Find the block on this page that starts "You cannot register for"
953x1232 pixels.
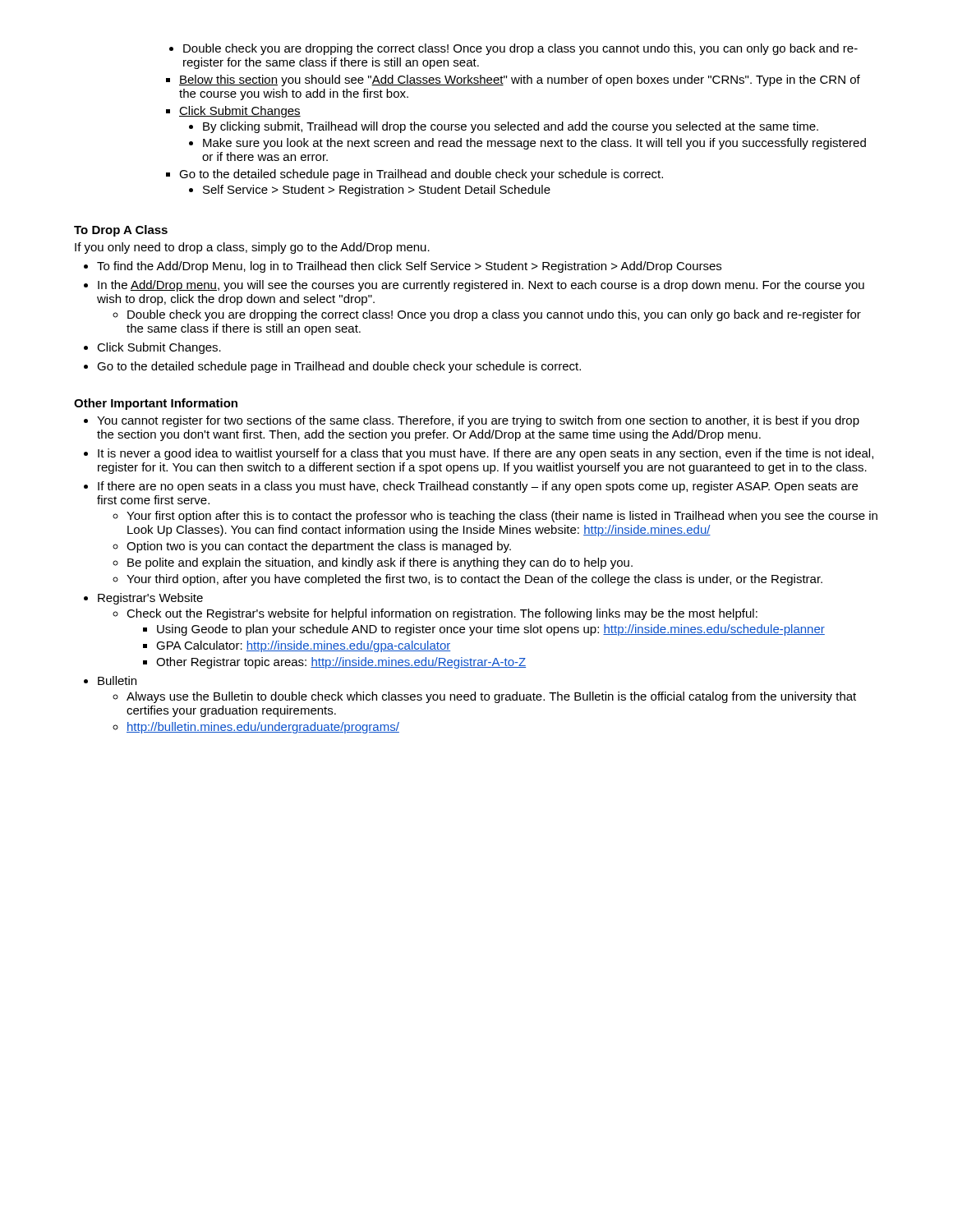pos(476,573)
